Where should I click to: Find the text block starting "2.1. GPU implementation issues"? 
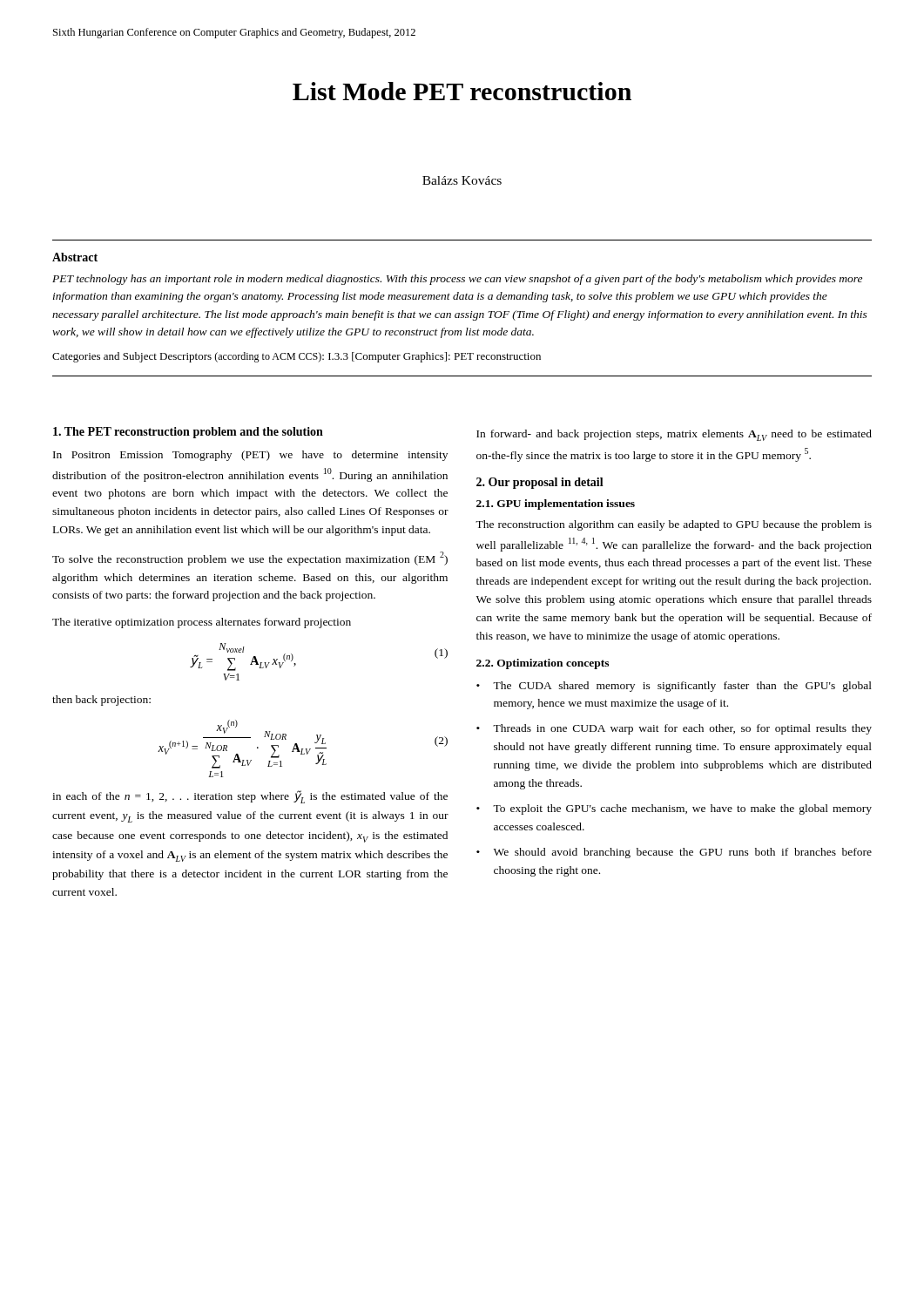[x=555, y=503]
